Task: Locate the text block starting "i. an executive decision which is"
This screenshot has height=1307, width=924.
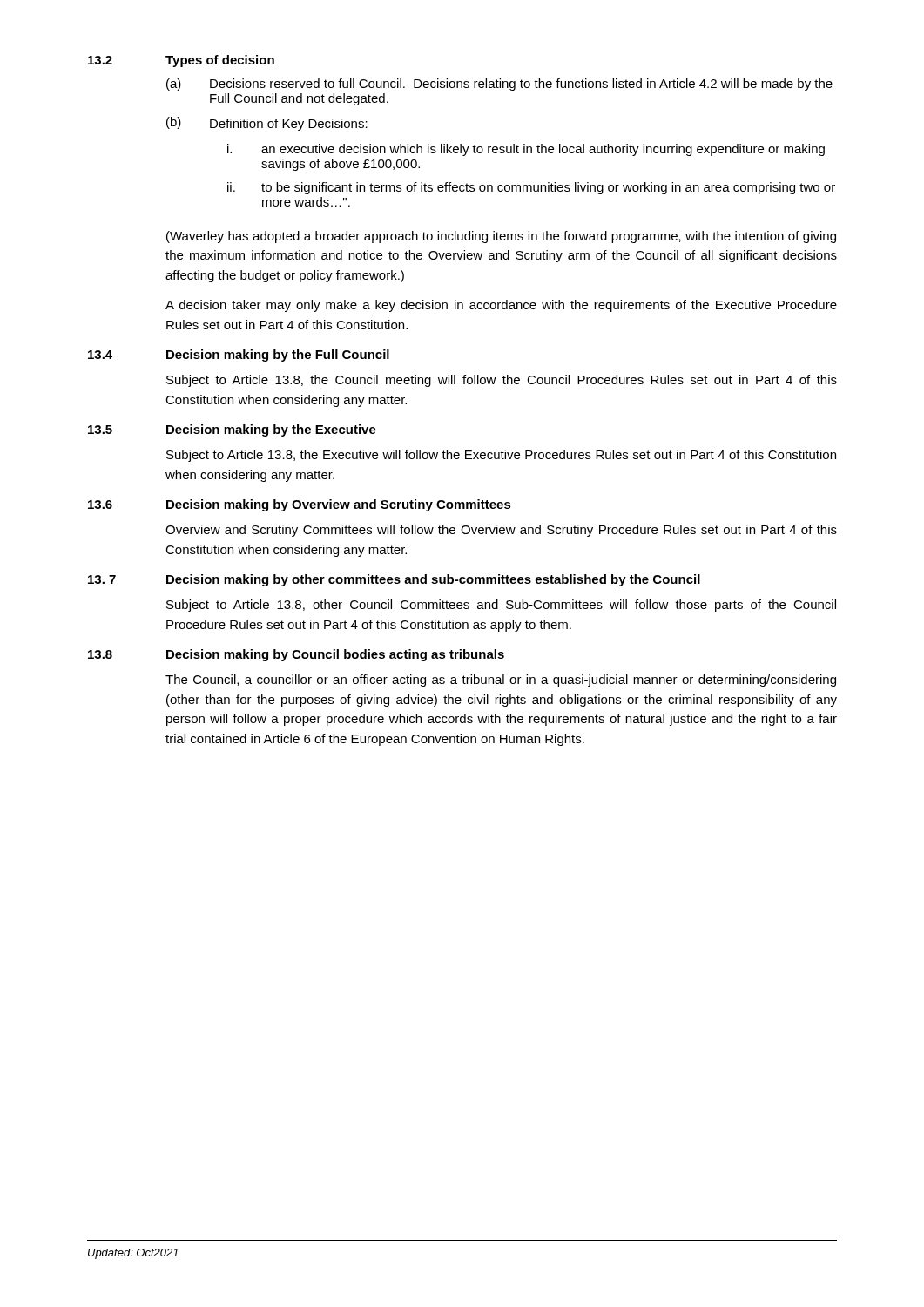Action: pos(532,156)
